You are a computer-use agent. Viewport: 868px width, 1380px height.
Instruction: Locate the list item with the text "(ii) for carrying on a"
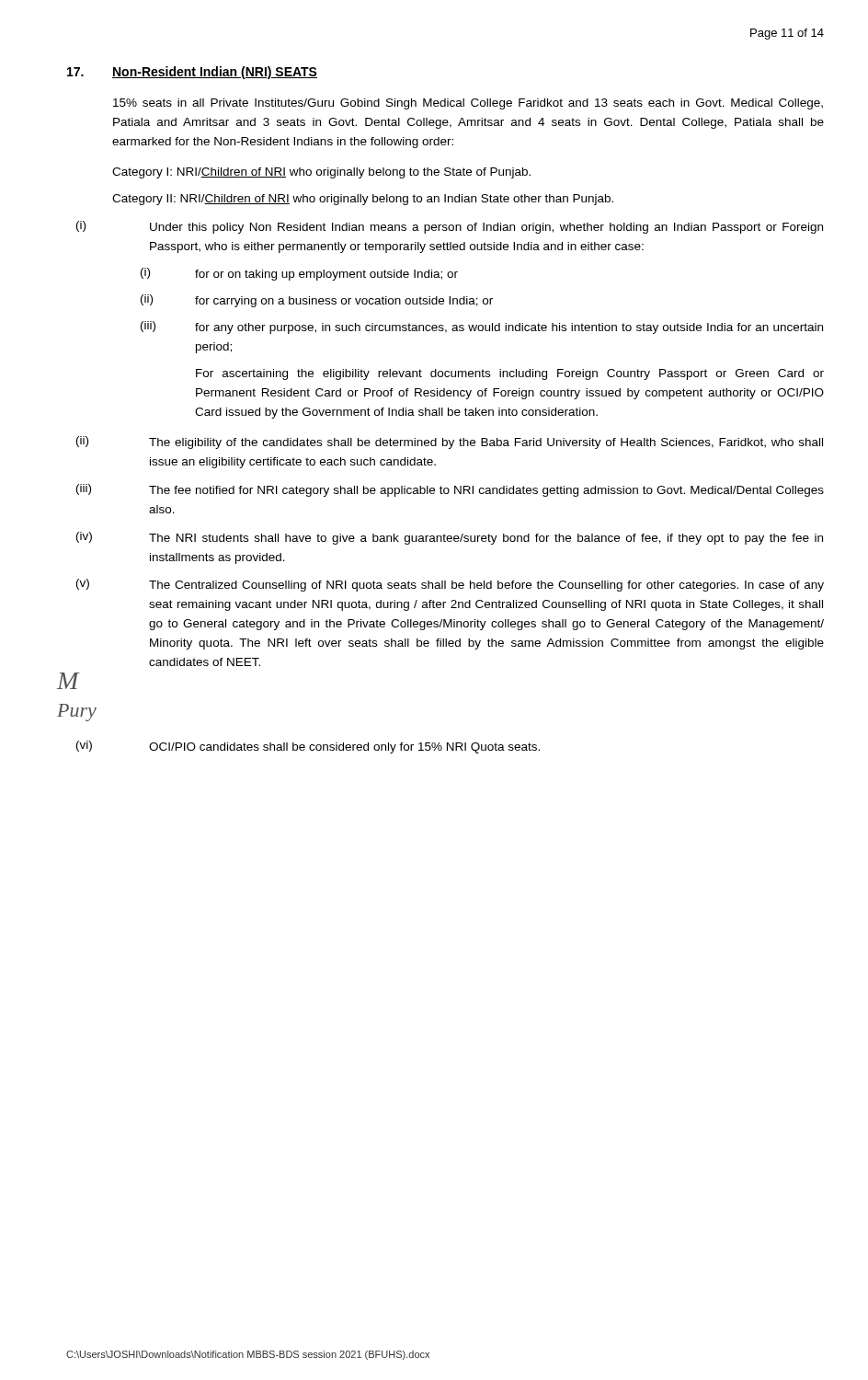tap(482, 302)
